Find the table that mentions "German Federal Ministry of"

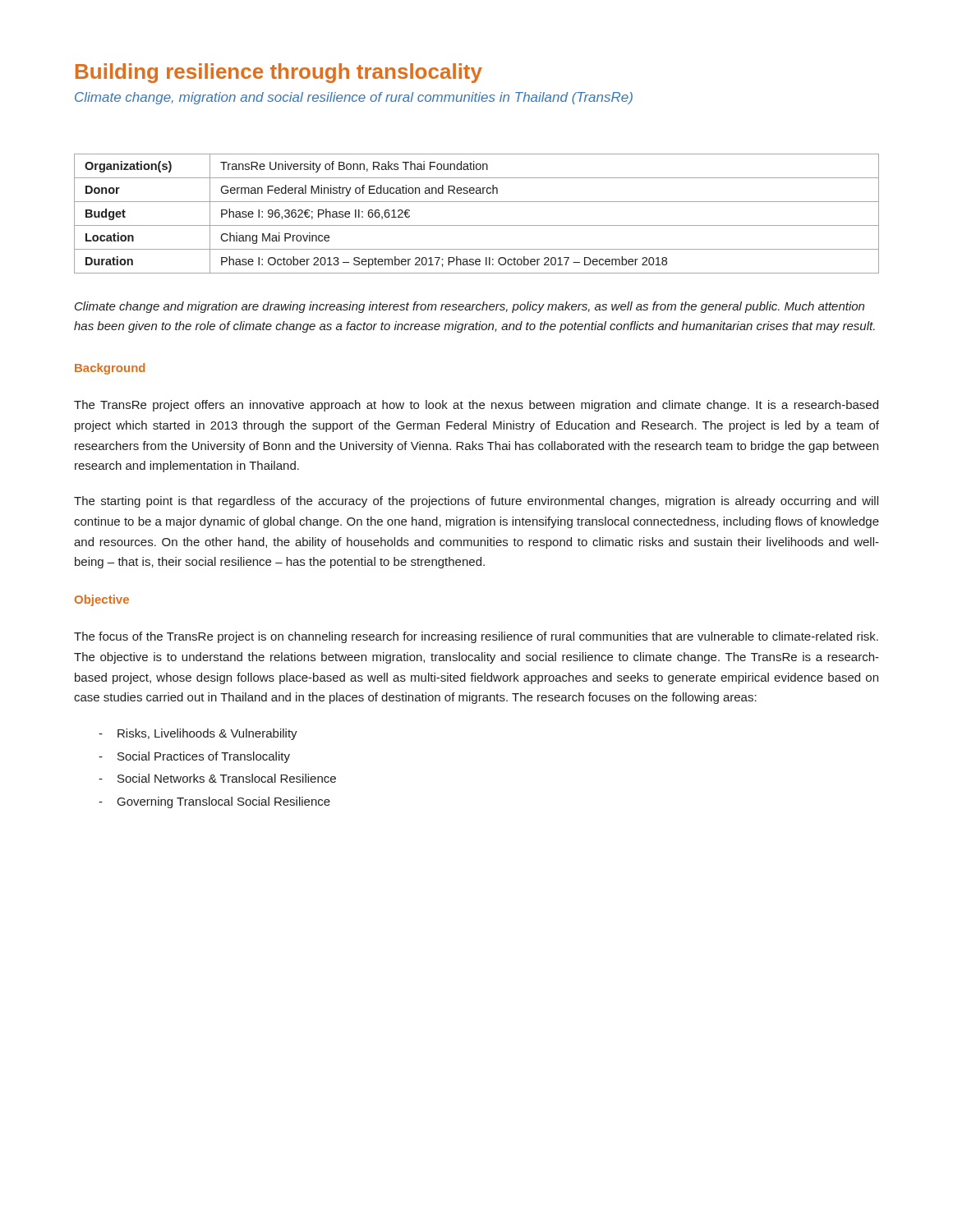pos(476,214)
